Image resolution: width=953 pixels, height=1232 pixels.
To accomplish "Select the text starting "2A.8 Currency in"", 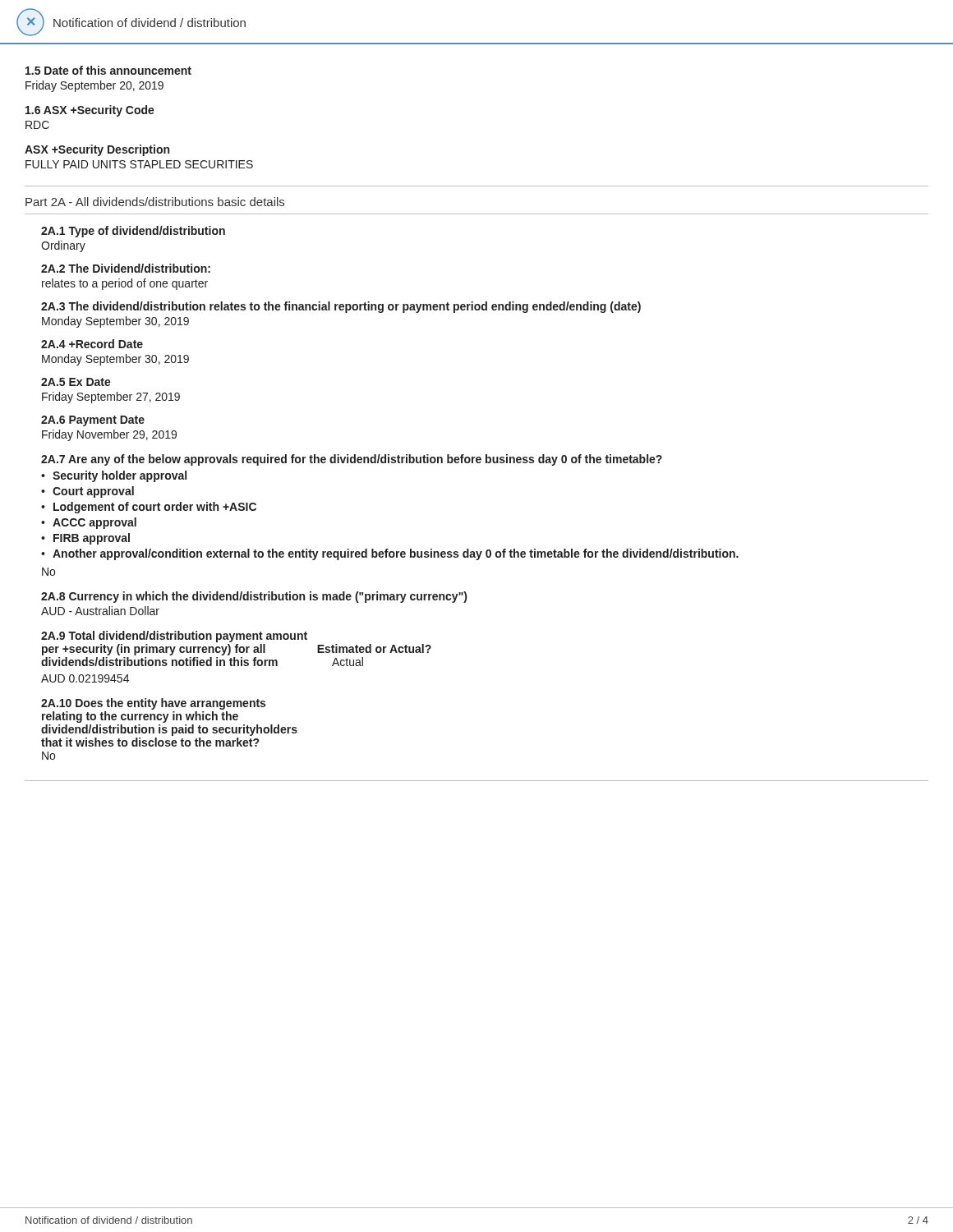I will [254, 596].
